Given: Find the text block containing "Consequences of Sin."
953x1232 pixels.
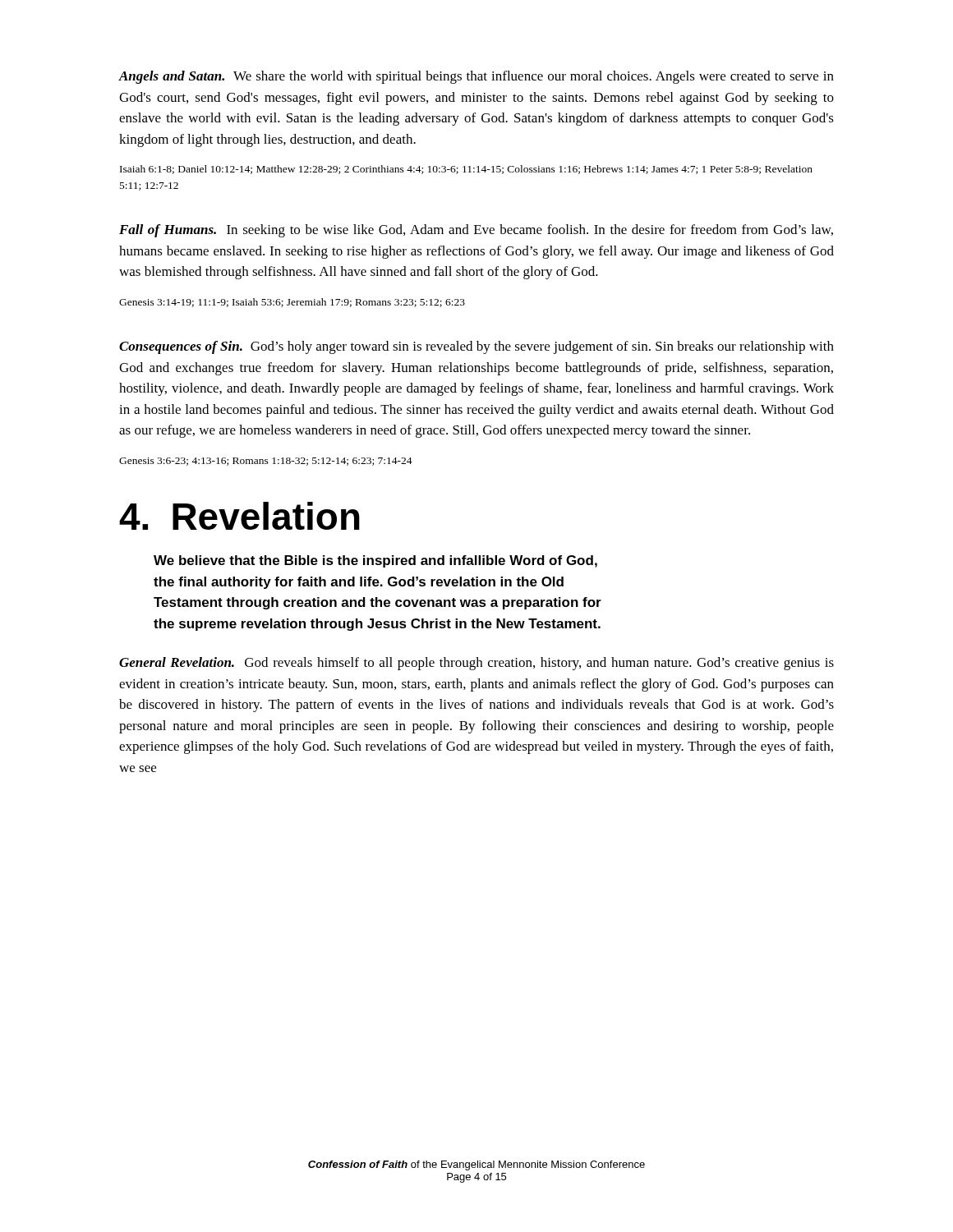Looking at the screenshot, I should tap(476, 388).
